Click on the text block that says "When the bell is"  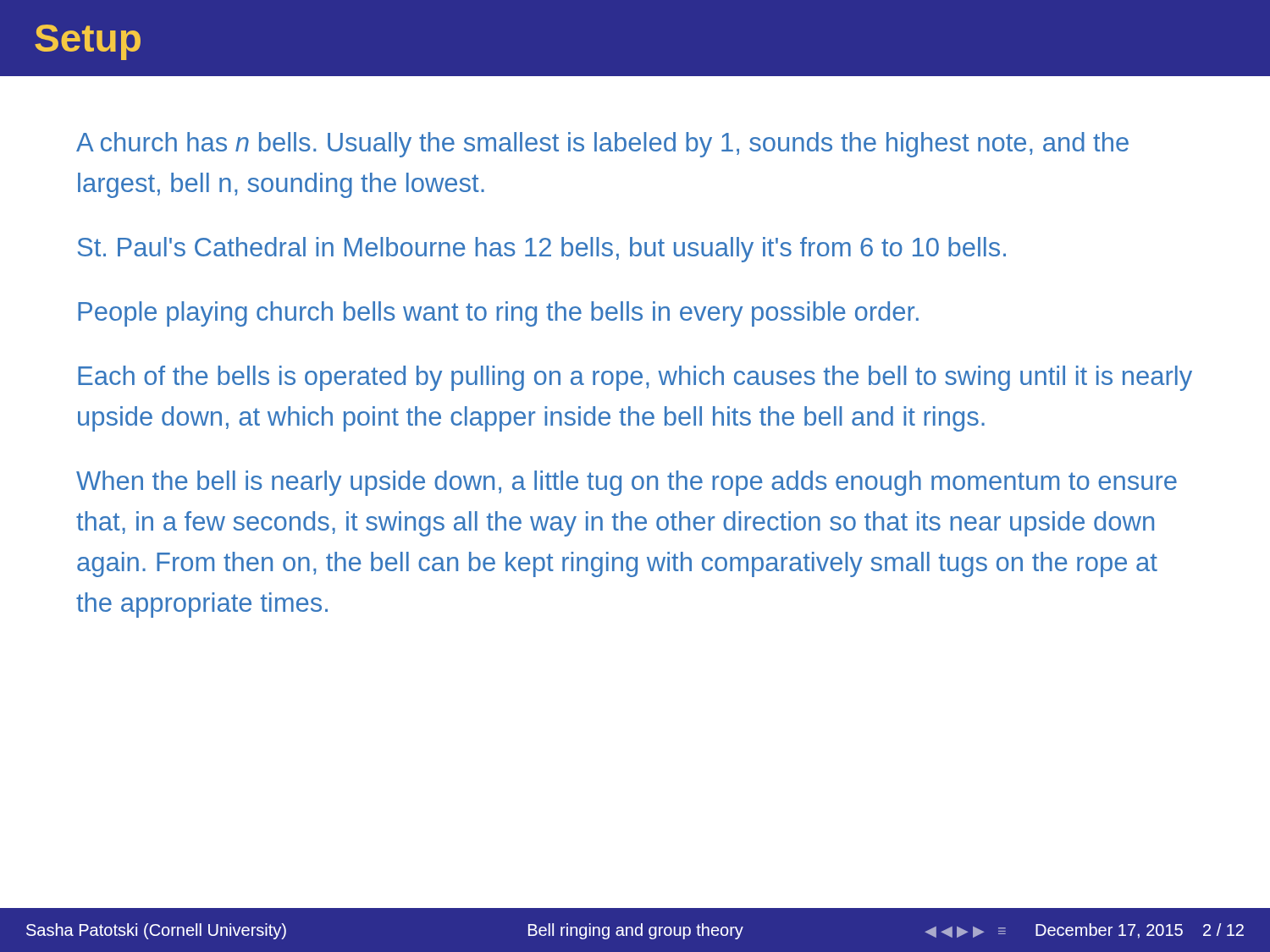tap(627, 542)
